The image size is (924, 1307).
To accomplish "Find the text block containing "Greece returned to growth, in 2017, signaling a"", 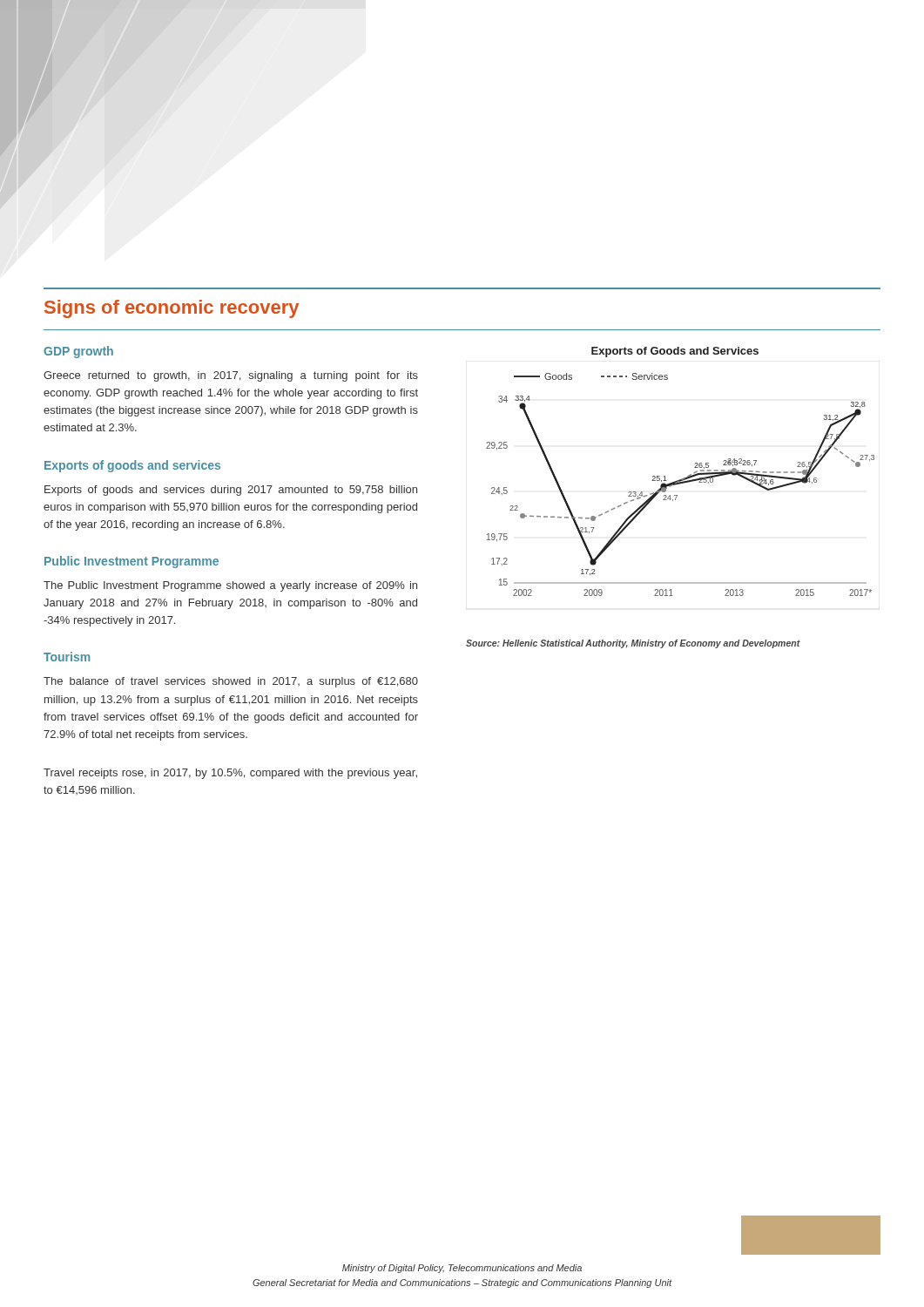I will pyautogui.click(x=231, y=401).
